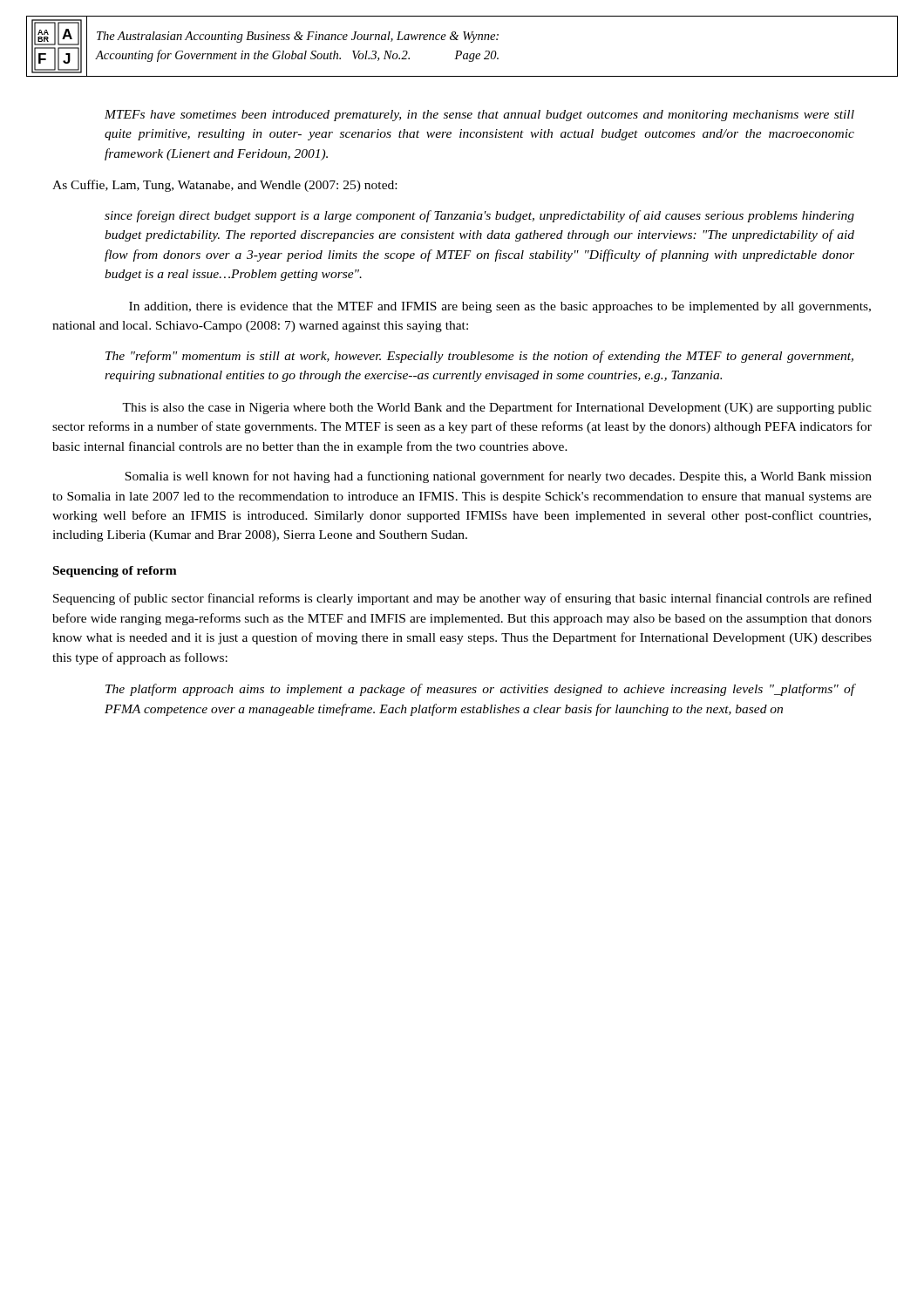Navigate to the element starting "Sequencing of reform"
Screen dimensions: 1308x924
click(114, 570)
